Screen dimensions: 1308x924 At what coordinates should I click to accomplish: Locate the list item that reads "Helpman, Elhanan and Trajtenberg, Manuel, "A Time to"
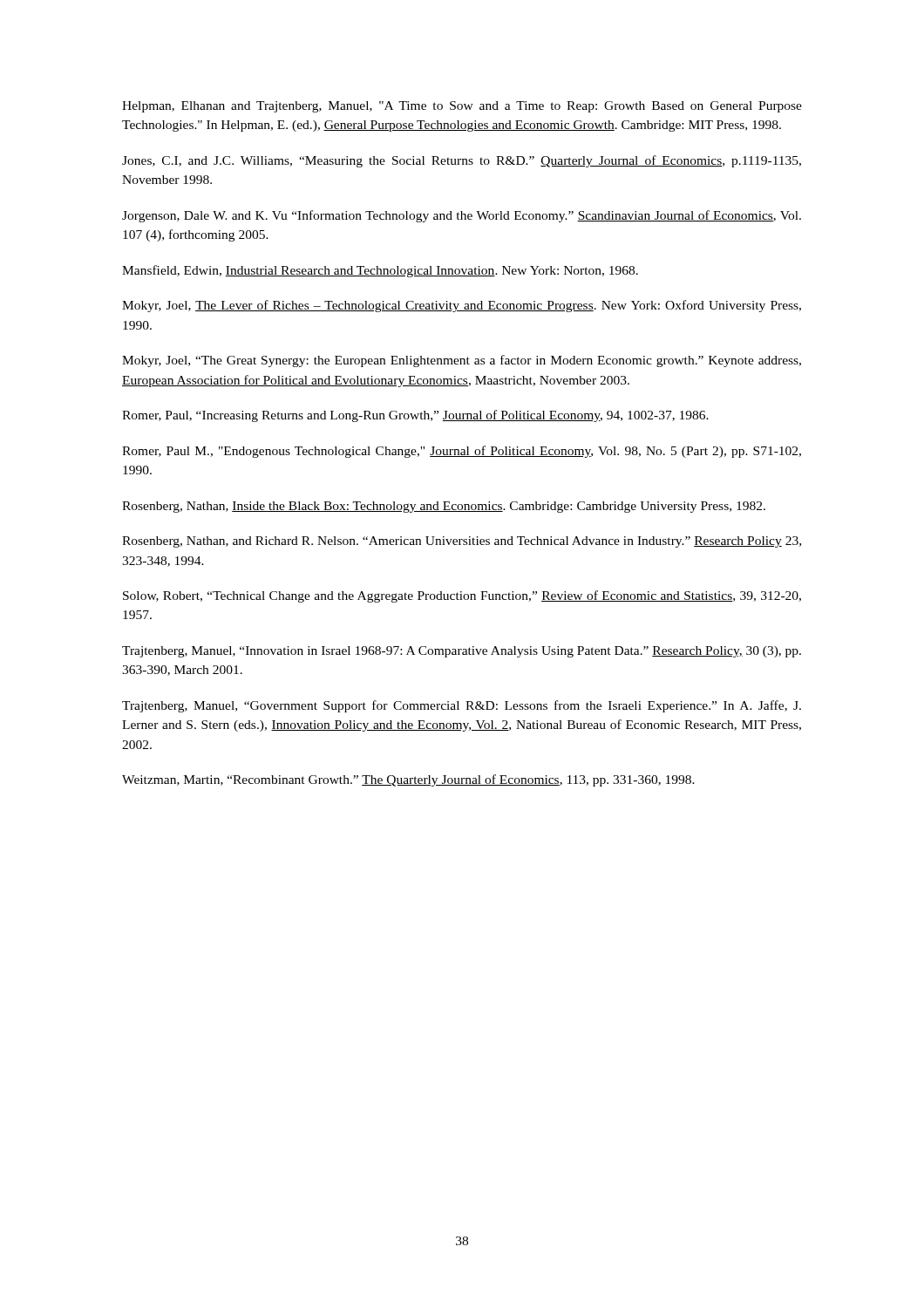coord(462,115)
